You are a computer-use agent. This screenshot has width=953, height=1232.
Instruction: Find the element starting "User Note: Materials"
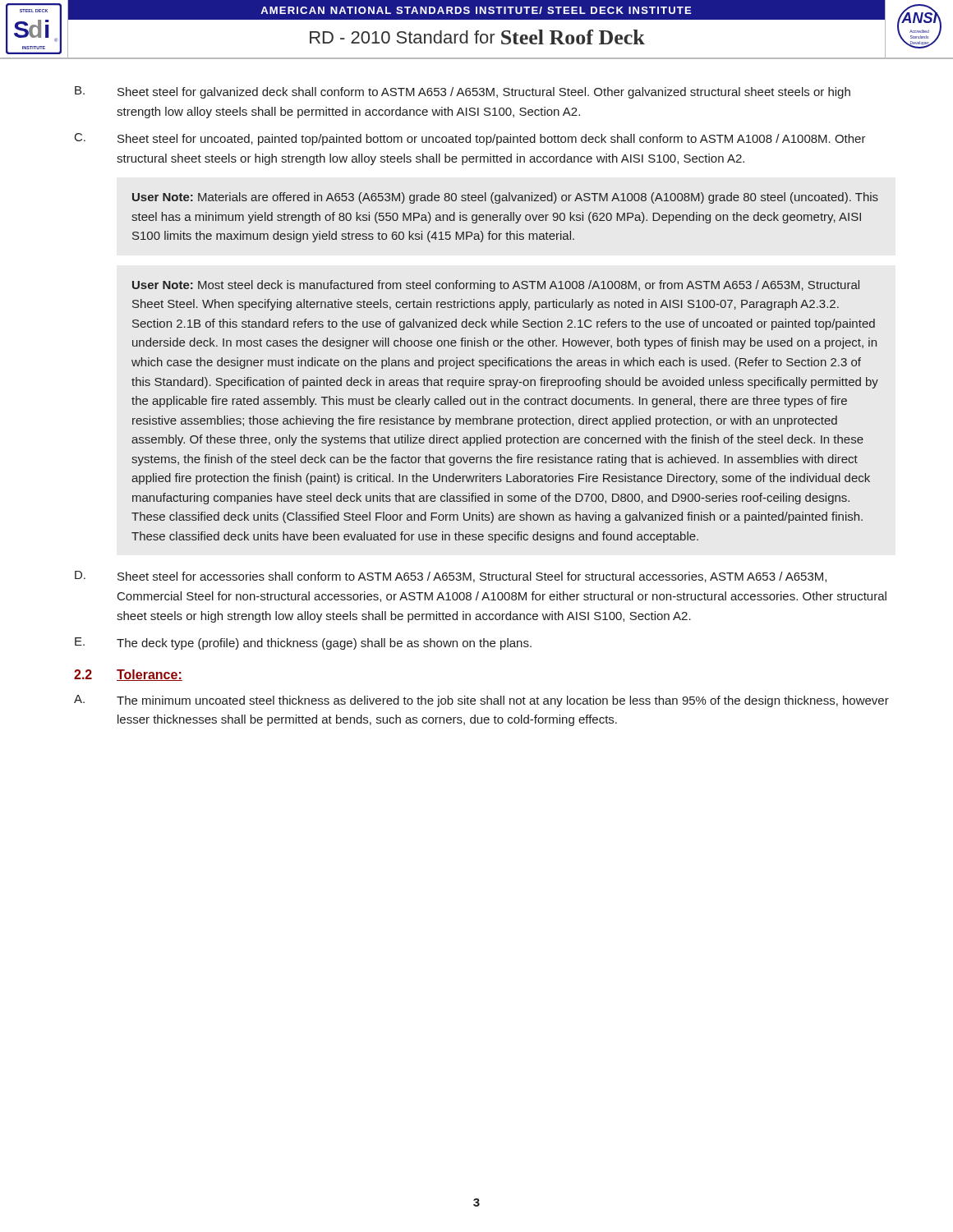tap(505, 216)
